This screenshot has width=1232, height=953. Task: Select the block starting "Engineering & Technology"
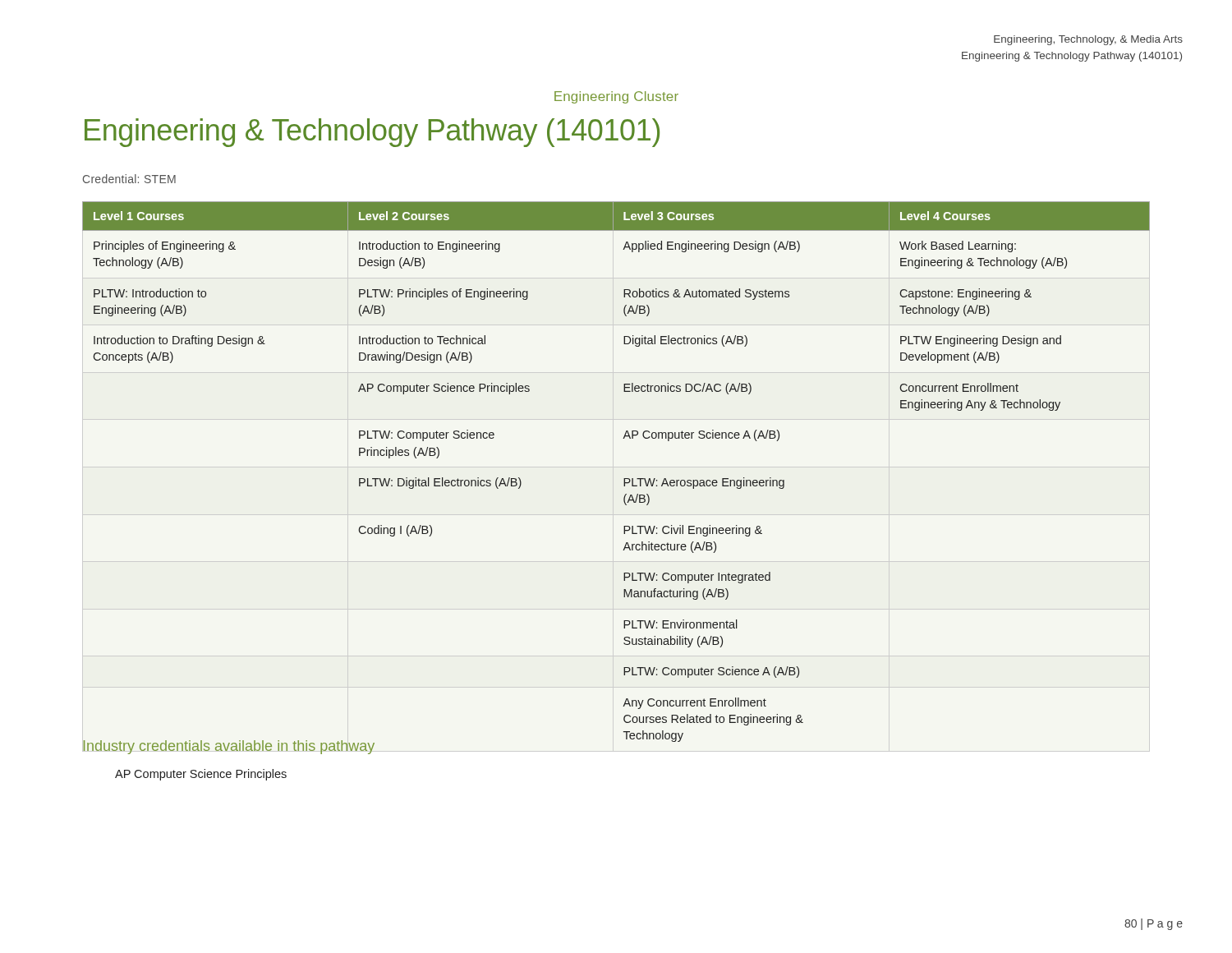pos(372,130)
